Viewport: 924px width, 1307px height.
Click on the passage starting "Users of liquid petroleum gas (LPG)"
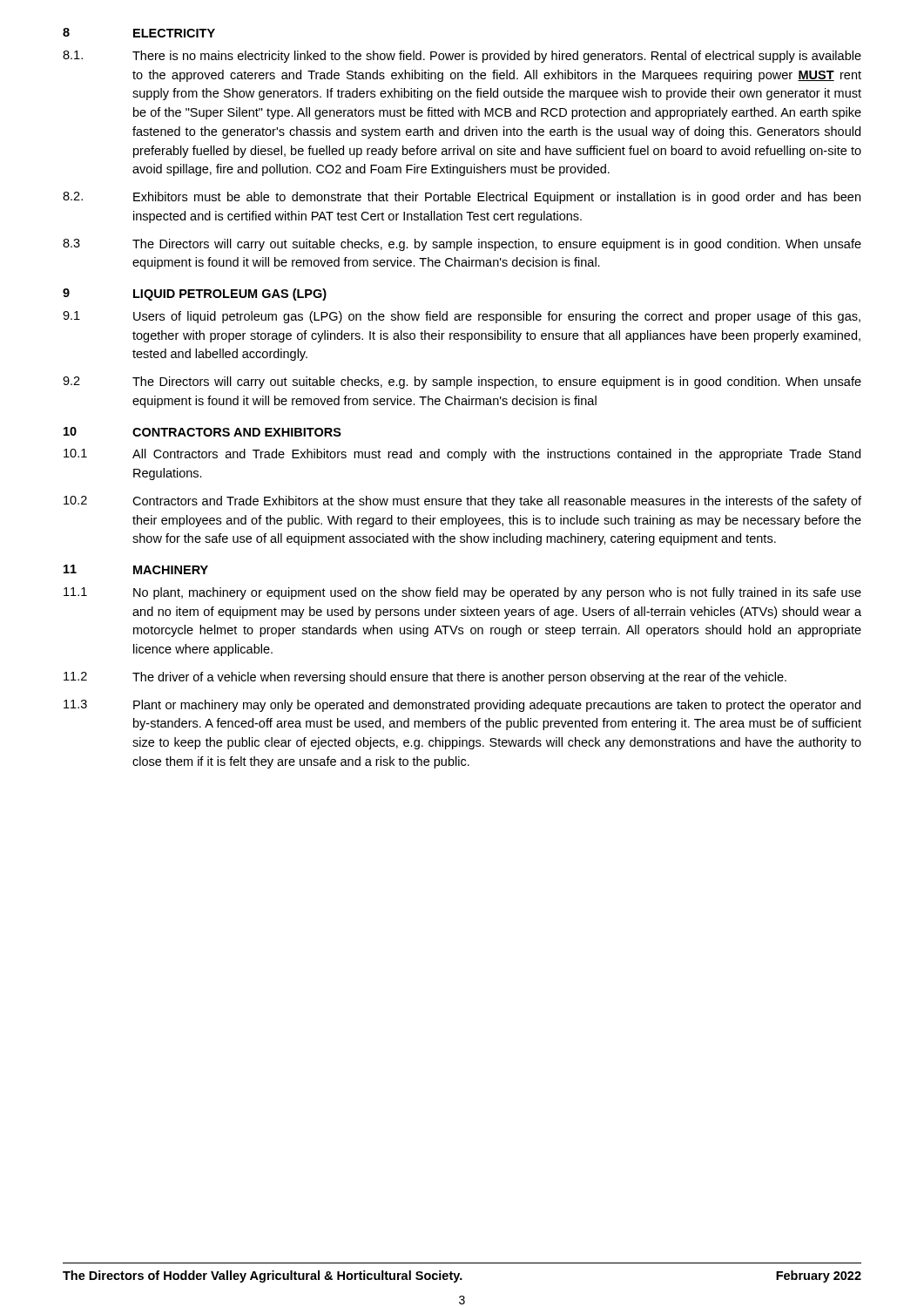(x=497, y=335)
